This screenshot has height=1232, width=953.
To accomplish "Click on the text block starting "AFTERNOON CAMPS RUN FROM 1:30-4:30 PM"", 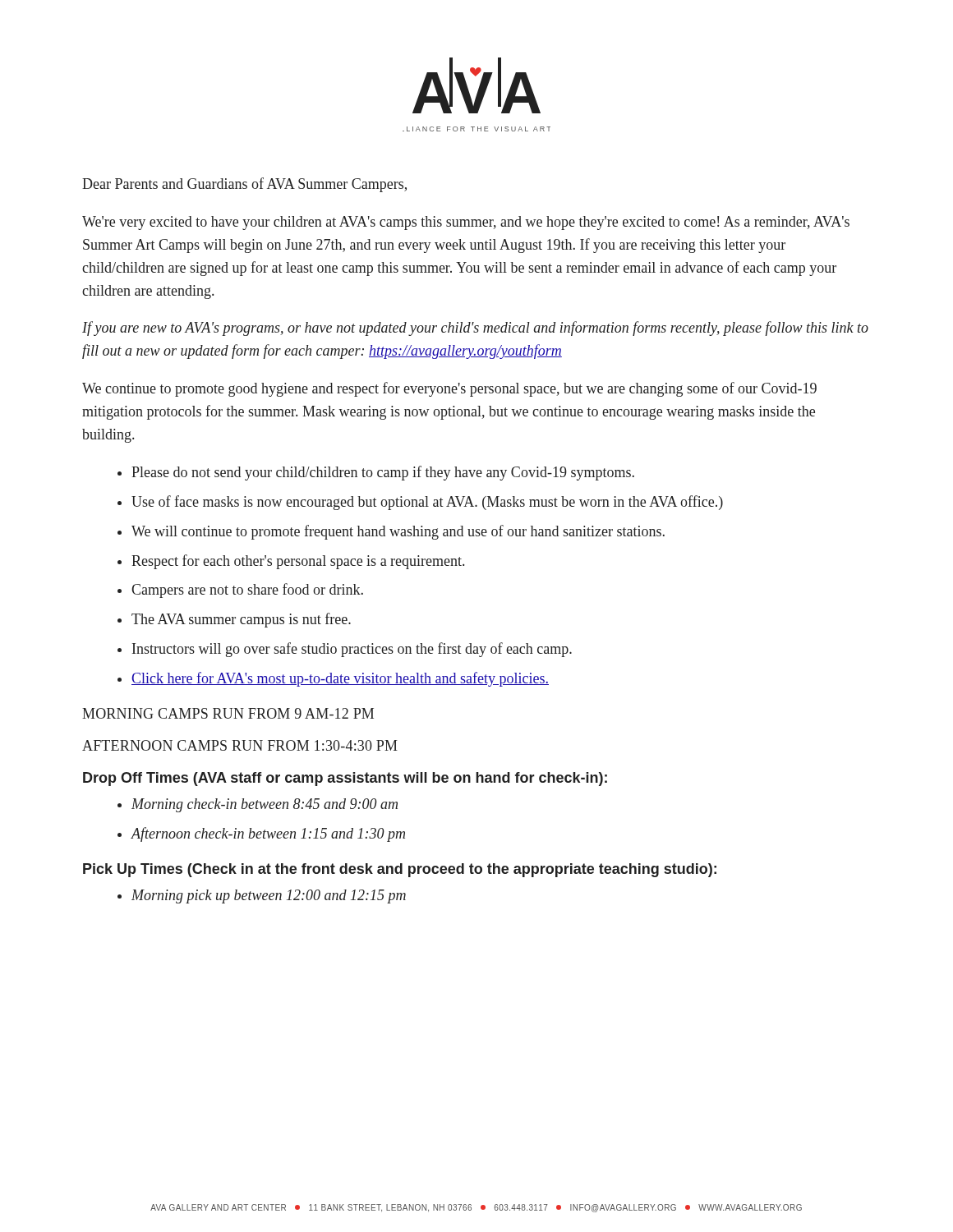I will click(240, 746).
